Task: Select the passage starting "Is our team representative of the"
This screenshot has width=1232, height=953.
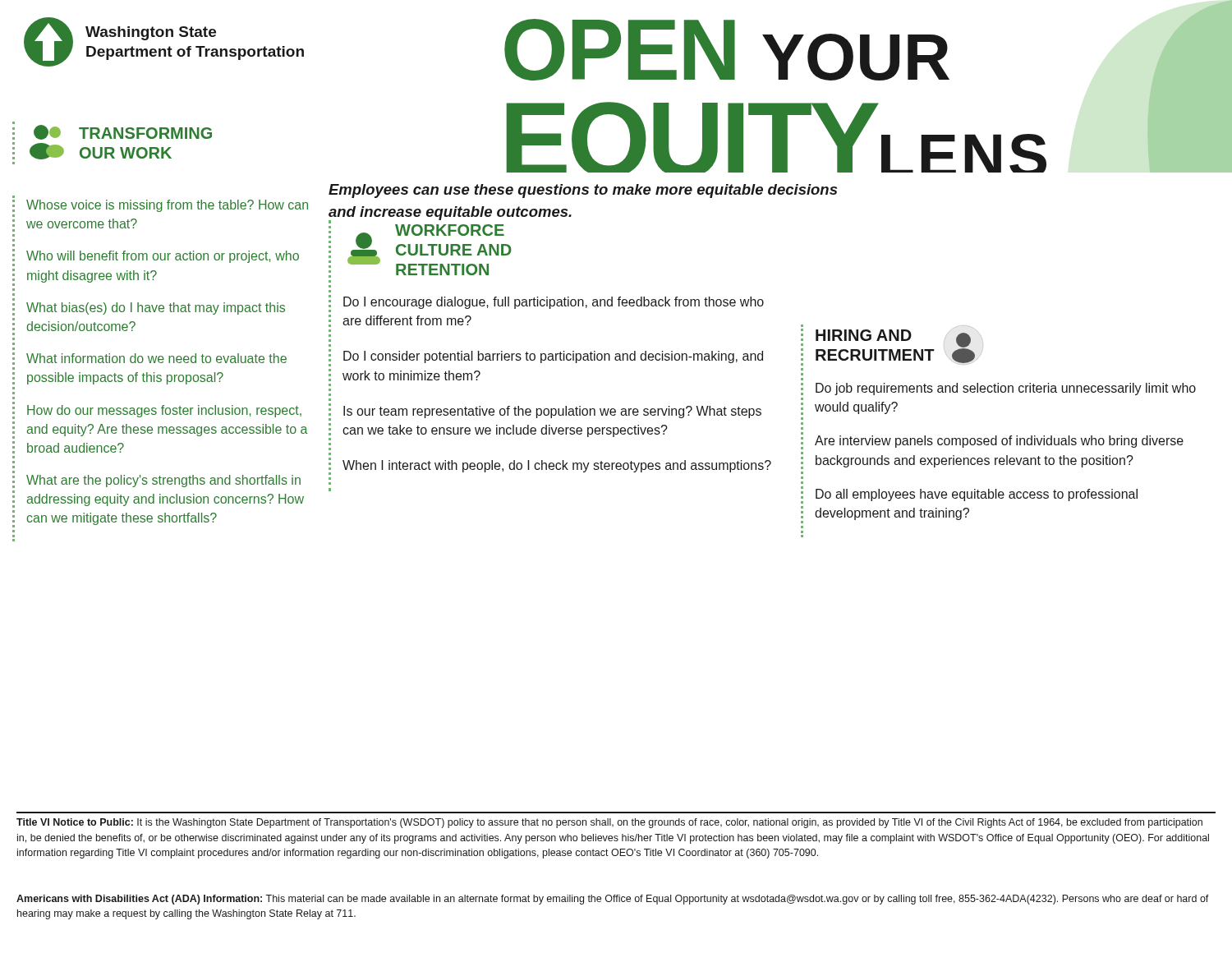Action: point(552,421)
